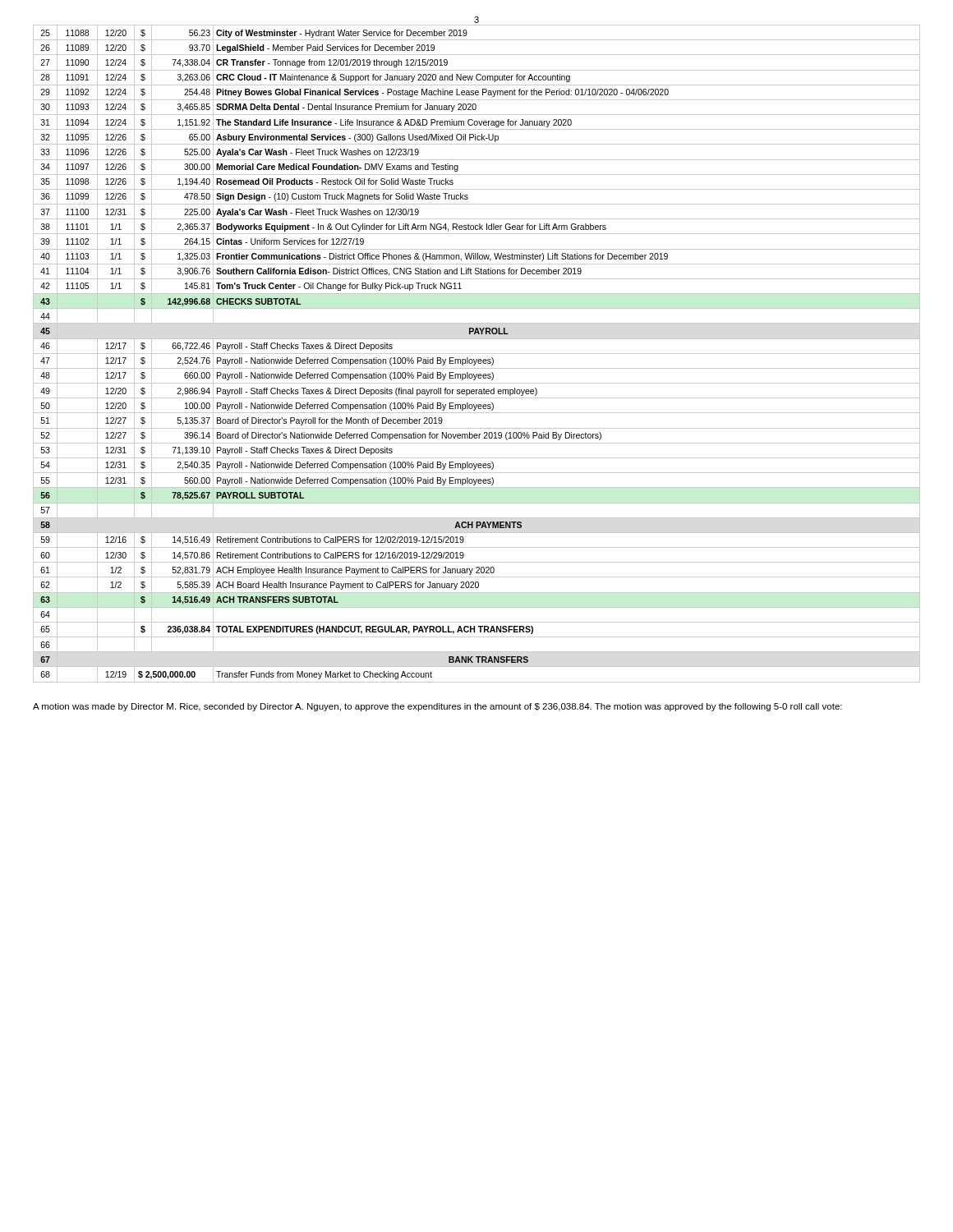Find the table that mentions "Rosemead Oil Products - Restock"

tap(476, 353)
